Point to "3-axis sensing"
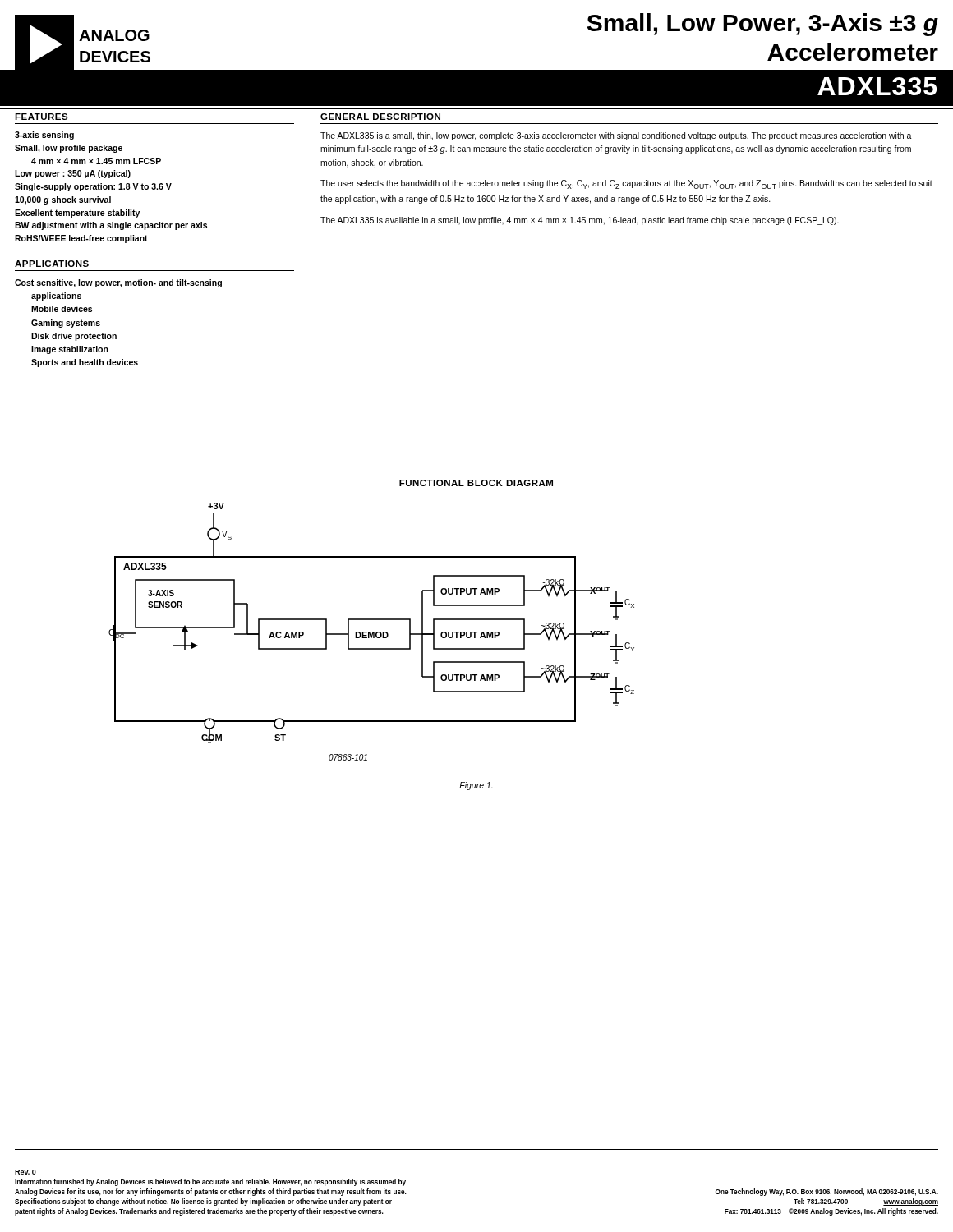 [x=45, y=135]
